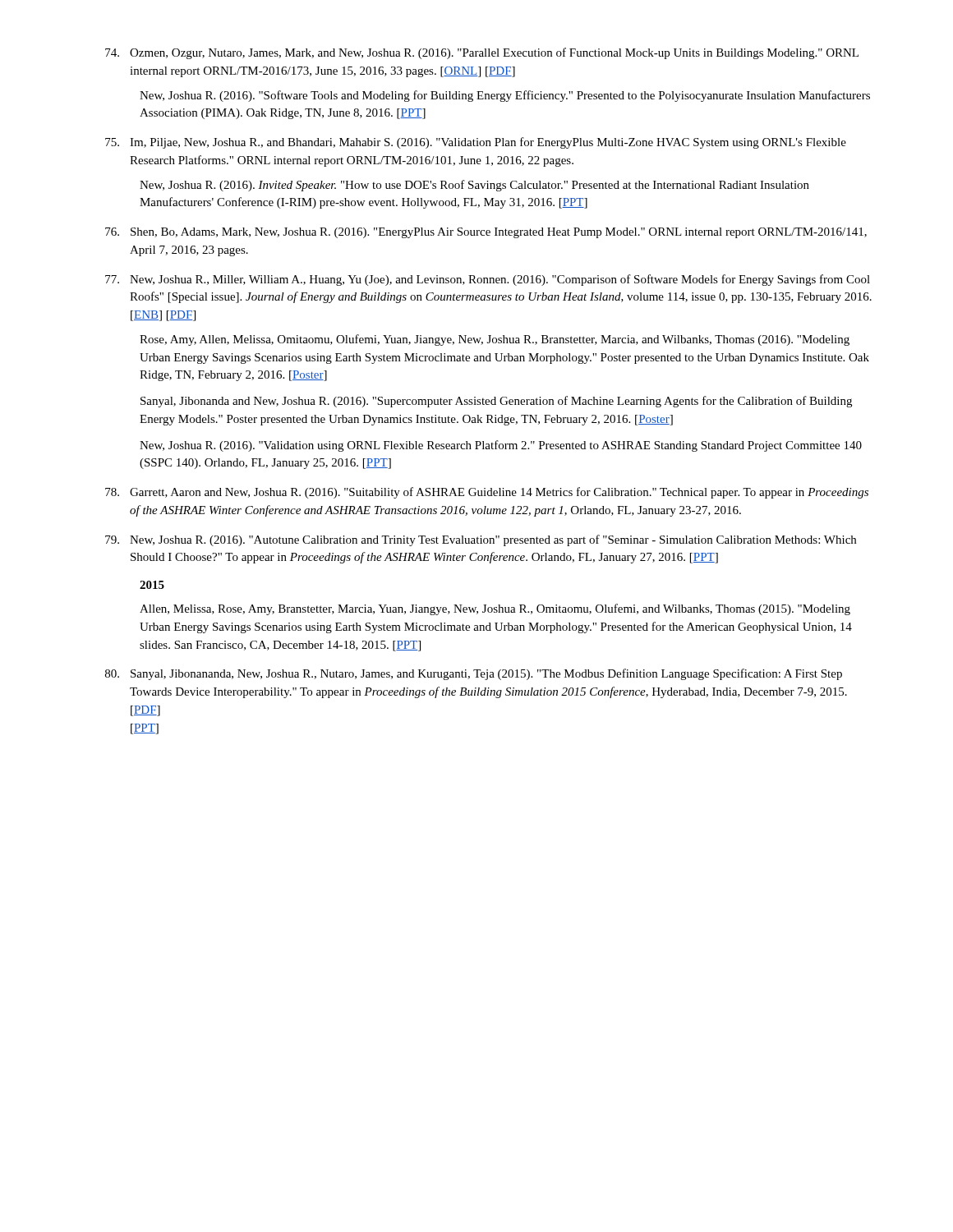Select the element starting "New, Joshua R. (2016). "Validation"
Screen dimensions: 1232x953
(x=501, y=454)
